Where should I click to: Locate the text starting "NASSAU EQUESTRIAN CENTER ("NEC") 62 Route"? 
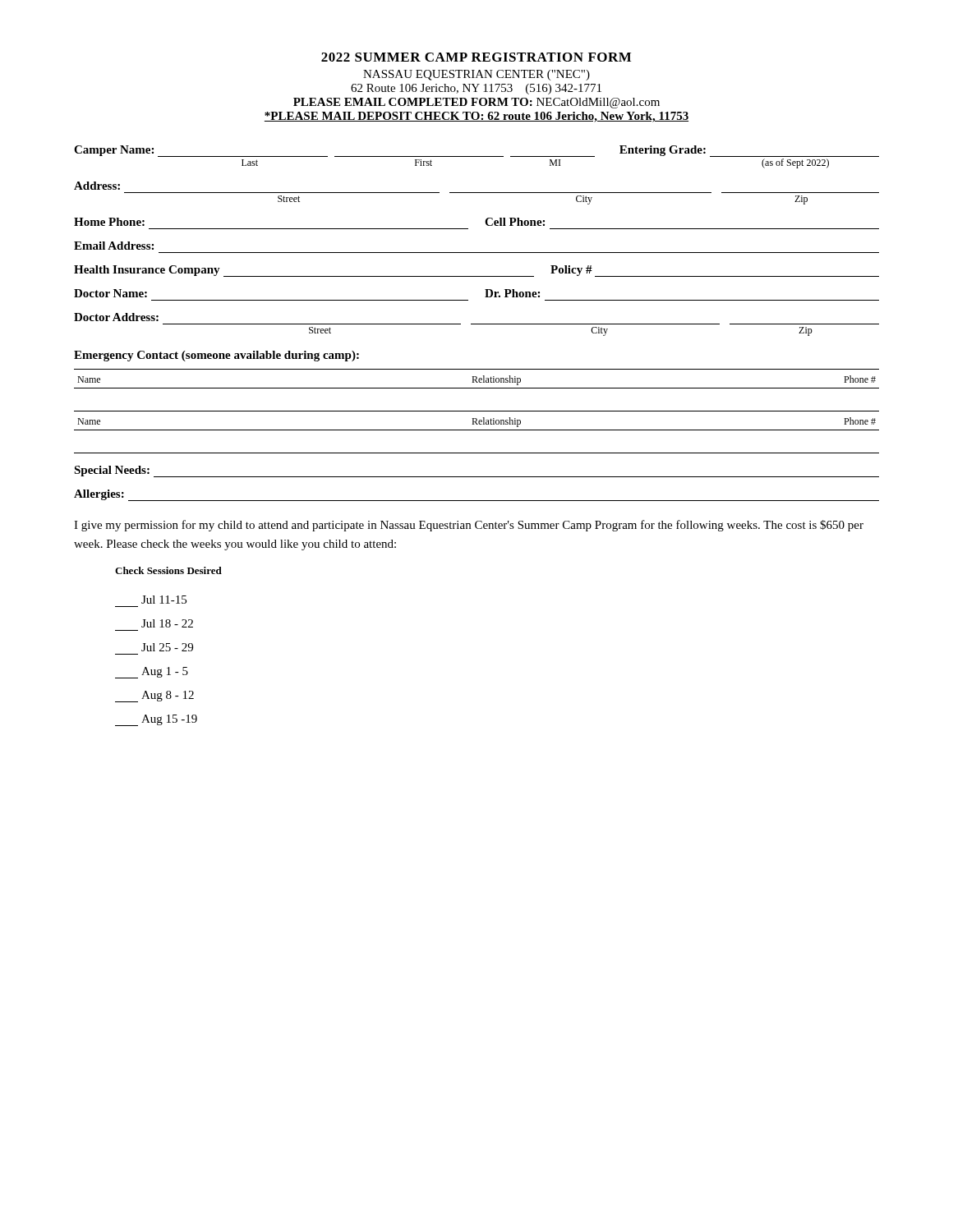tap(476, 95)
